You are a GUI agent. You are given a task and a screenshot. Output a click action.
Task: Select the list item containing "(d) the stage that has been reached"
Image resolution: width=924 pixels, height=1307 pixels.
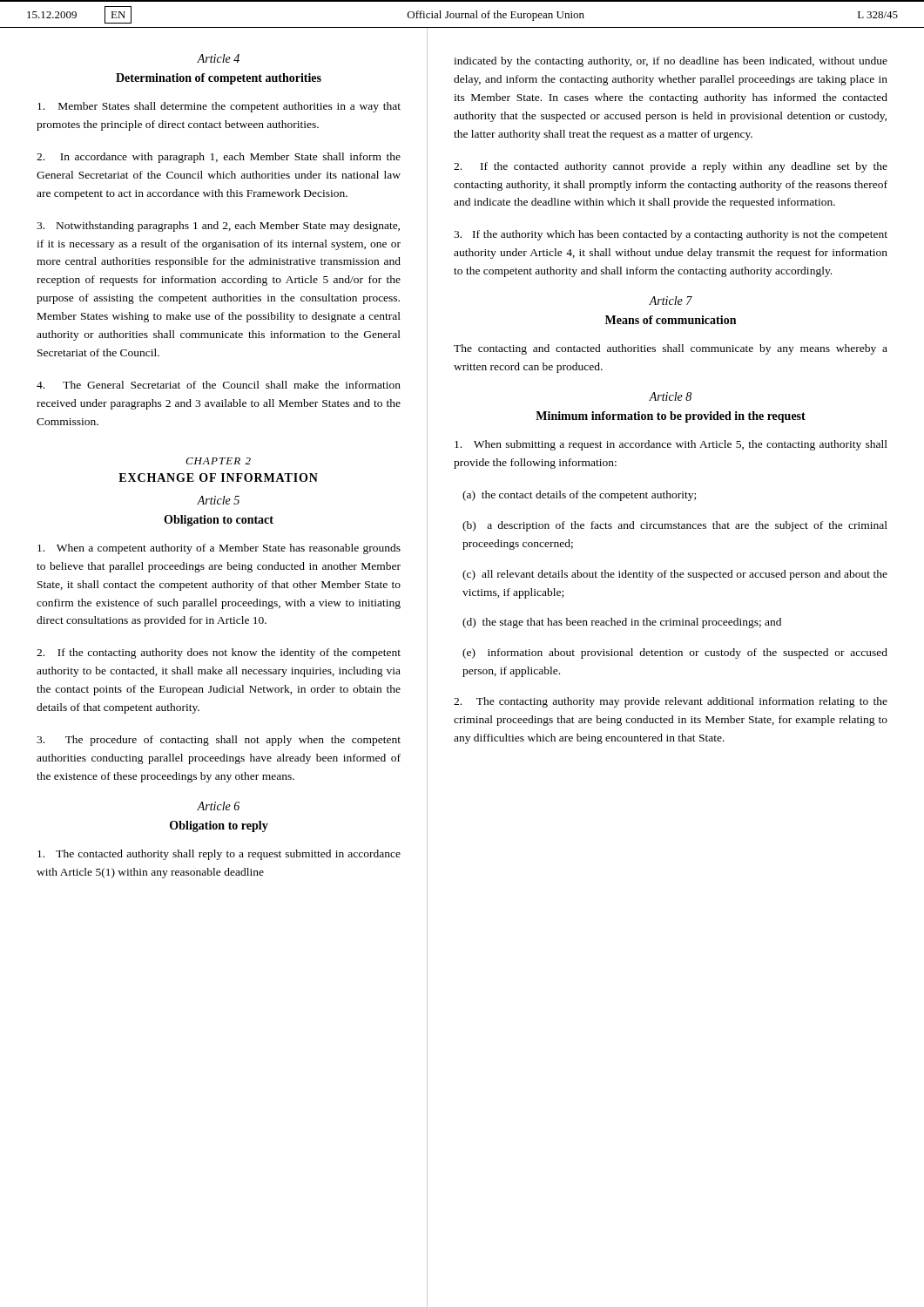[x=671, y=623]
